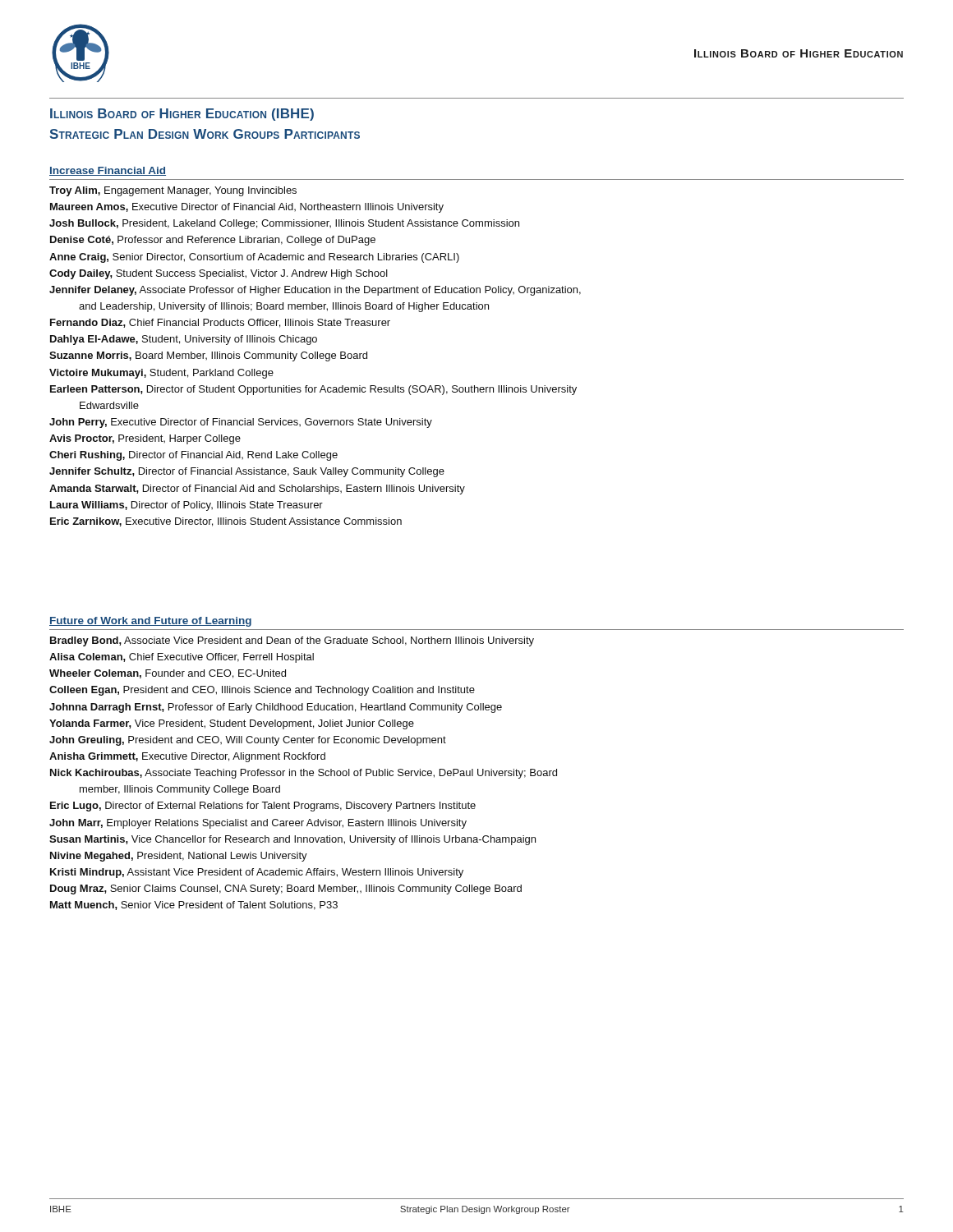The width and height of the screenshot is (953, 1232).
Task: Point to the block beginning "Susan Martinis, Vice Chancellor"
Action: pos(293,839)
